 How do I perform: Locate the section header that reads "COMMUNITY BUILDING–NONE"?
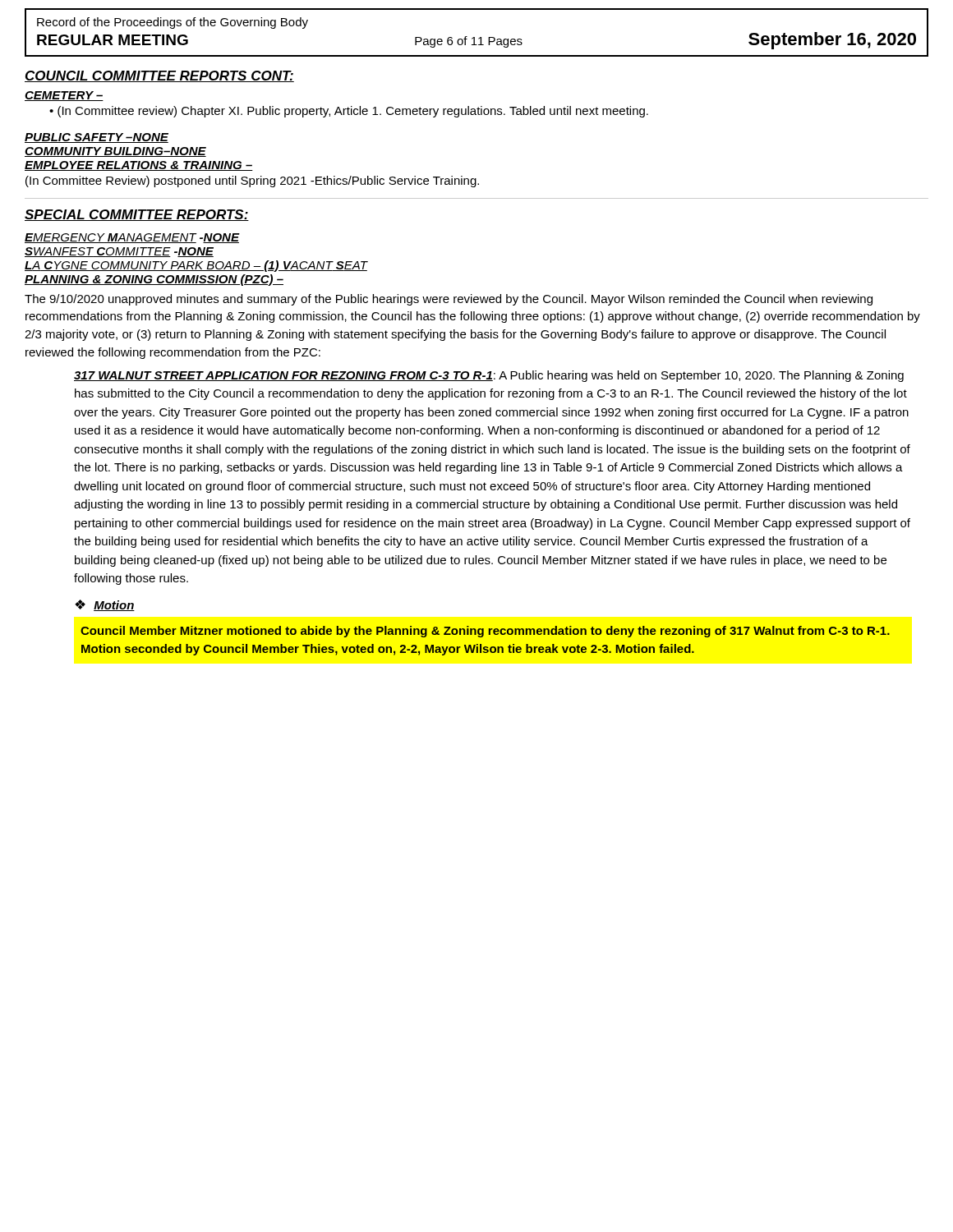[115, 150]
